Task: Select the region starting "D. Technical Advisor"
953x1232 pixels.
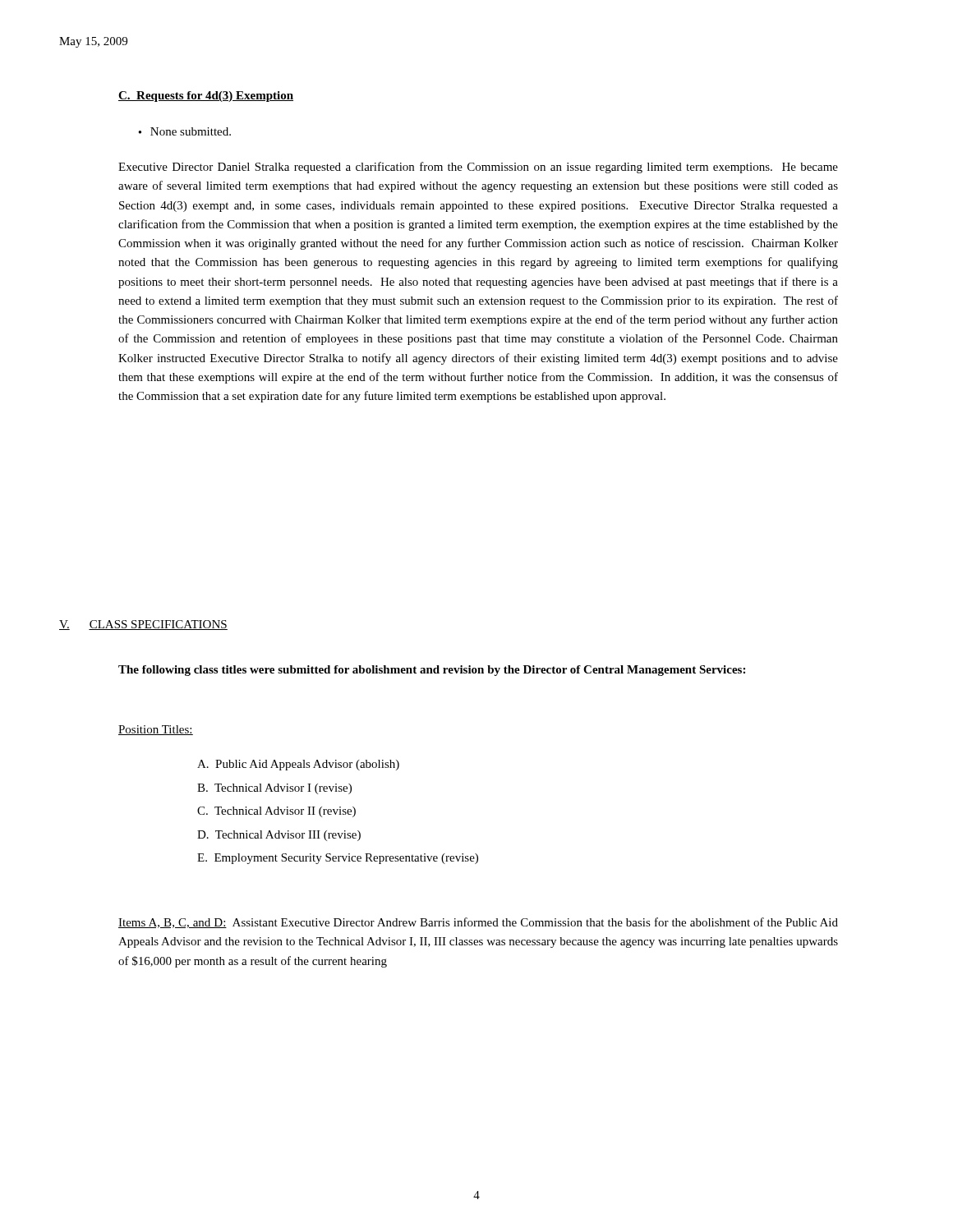Action: (279, 834)
